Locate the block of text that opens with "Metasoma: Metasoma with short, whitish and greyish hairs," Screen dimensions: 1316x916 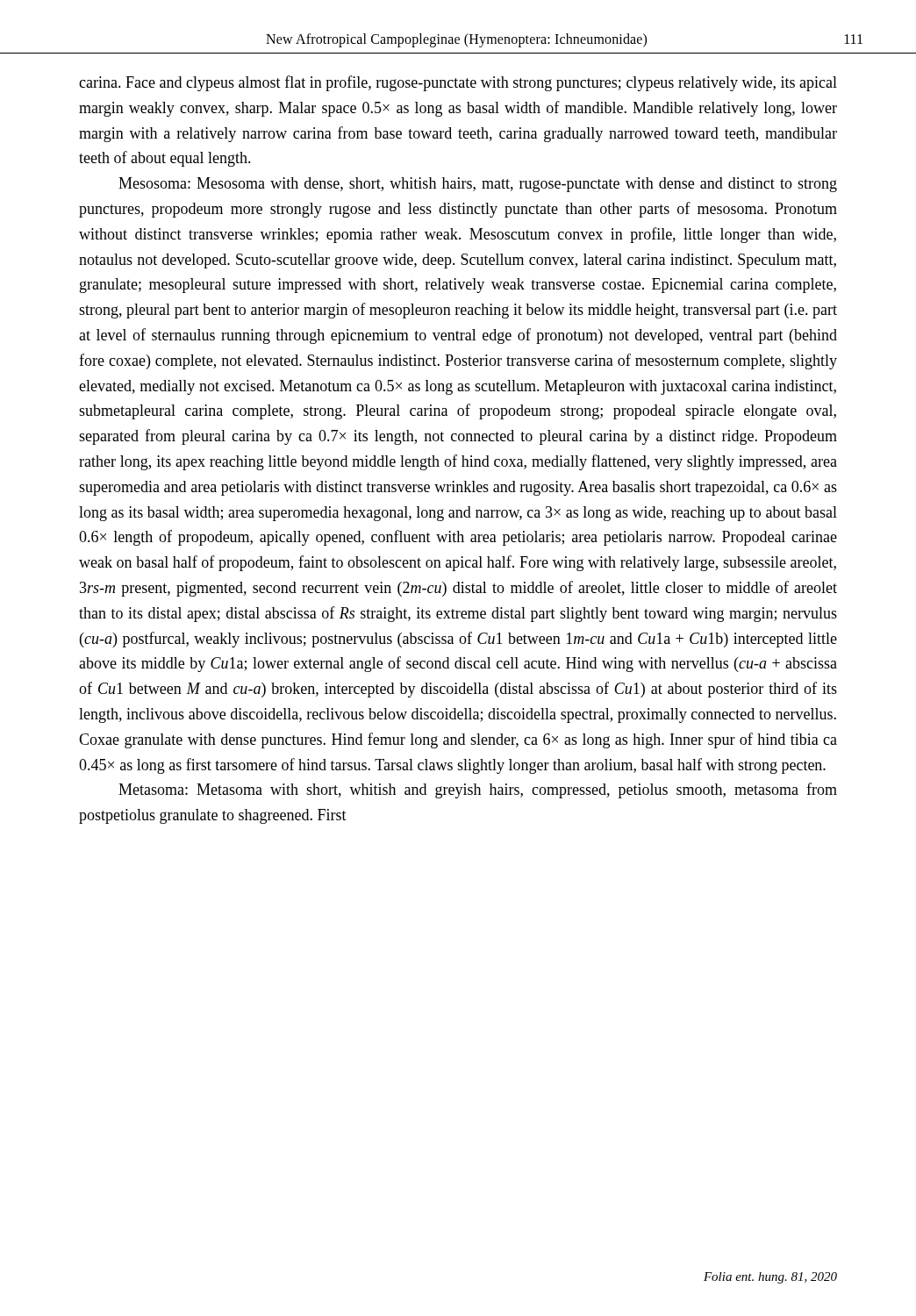(458, 803)
